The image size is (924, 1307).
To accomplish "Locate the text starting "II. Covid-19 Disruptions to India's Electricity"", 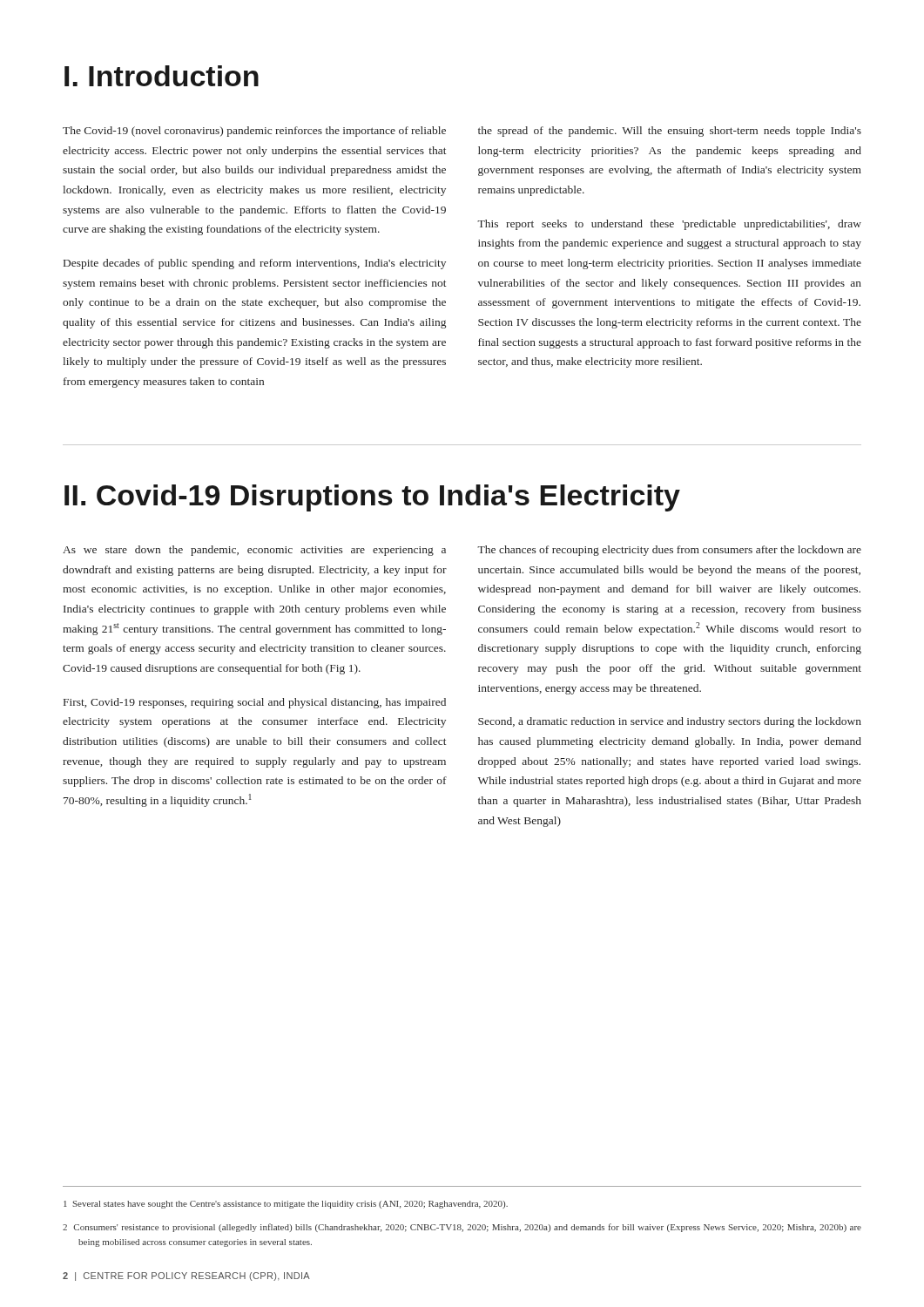I will click(x=462, y=495).
